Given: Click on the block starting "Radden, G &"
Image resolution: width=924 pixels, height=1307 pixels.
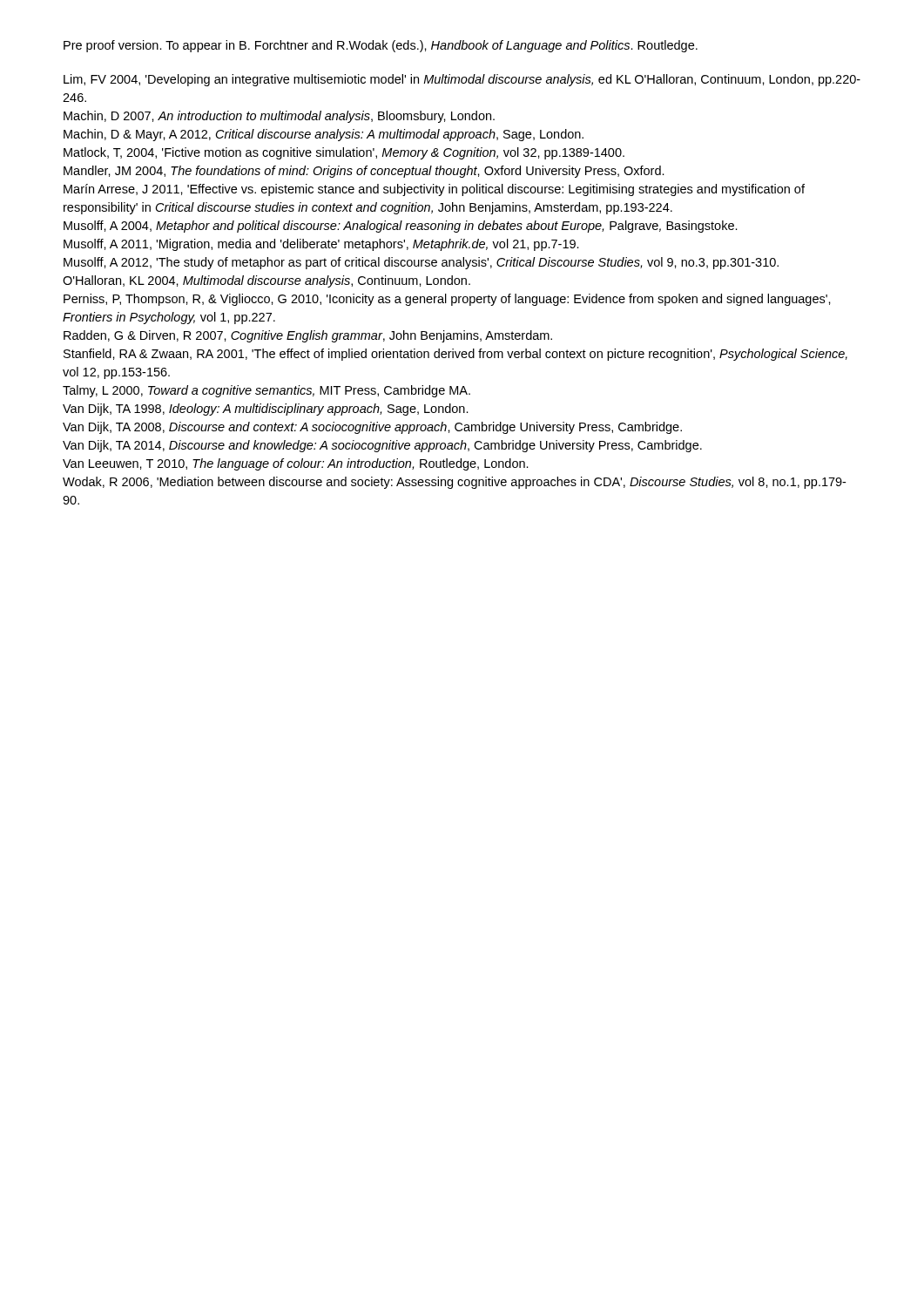Looking at the screenshot, I should pos(462,336).
